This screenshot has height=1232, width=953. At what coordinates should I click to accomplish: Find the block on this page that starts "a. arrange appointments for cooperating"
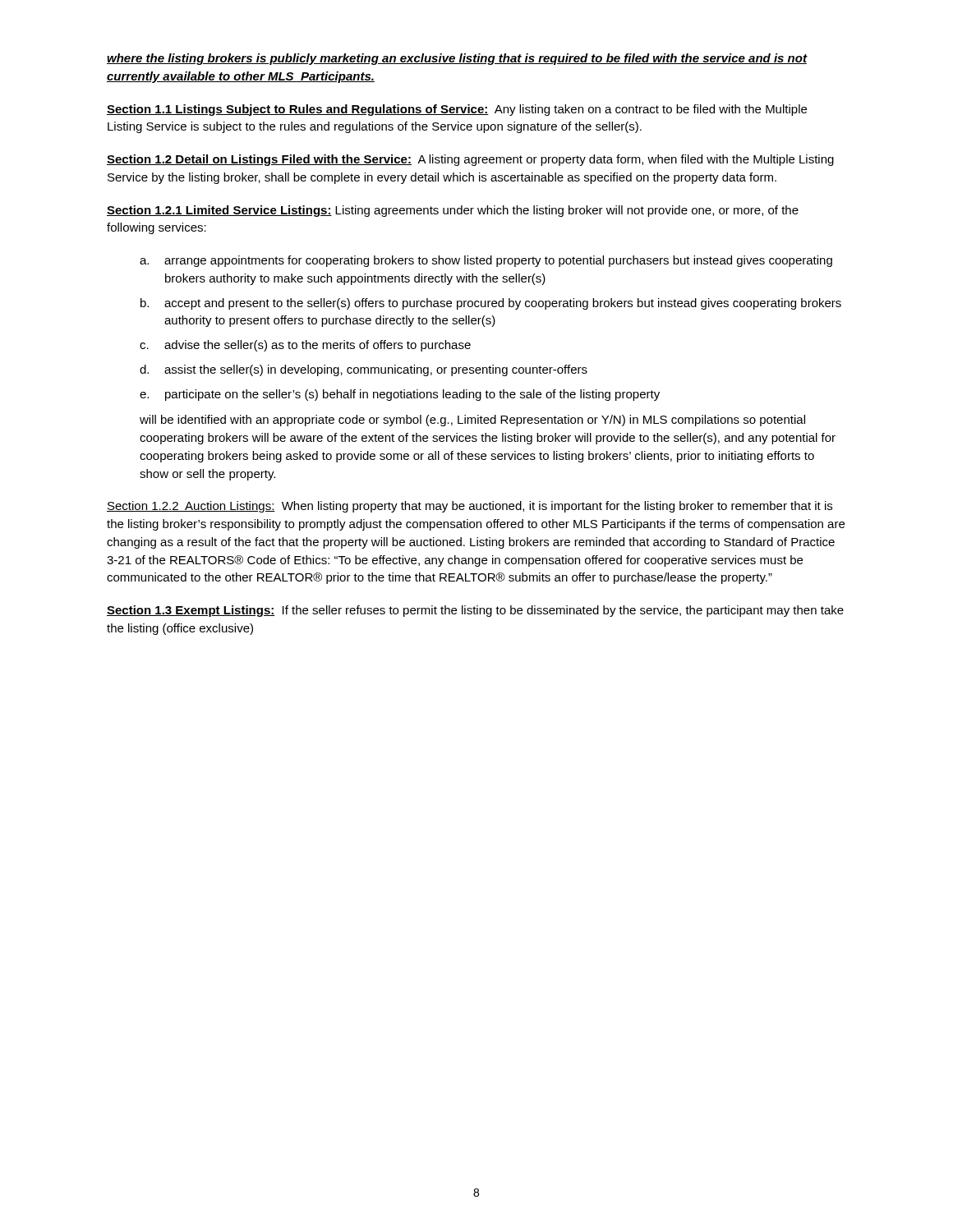[x=493, y=269]
